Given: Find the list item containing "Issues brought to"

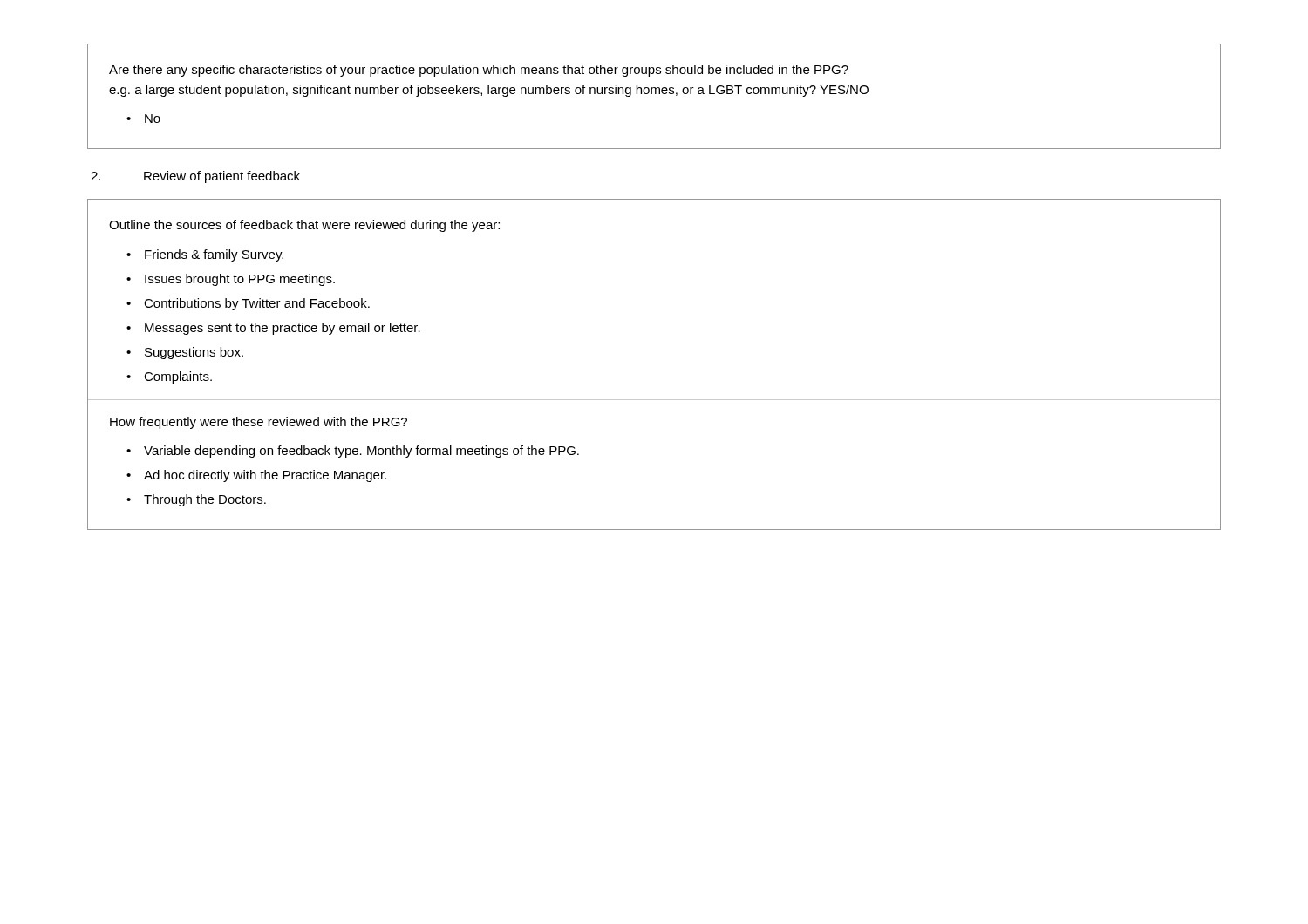Looking at the screenshot, I should (x=240, y=278).
